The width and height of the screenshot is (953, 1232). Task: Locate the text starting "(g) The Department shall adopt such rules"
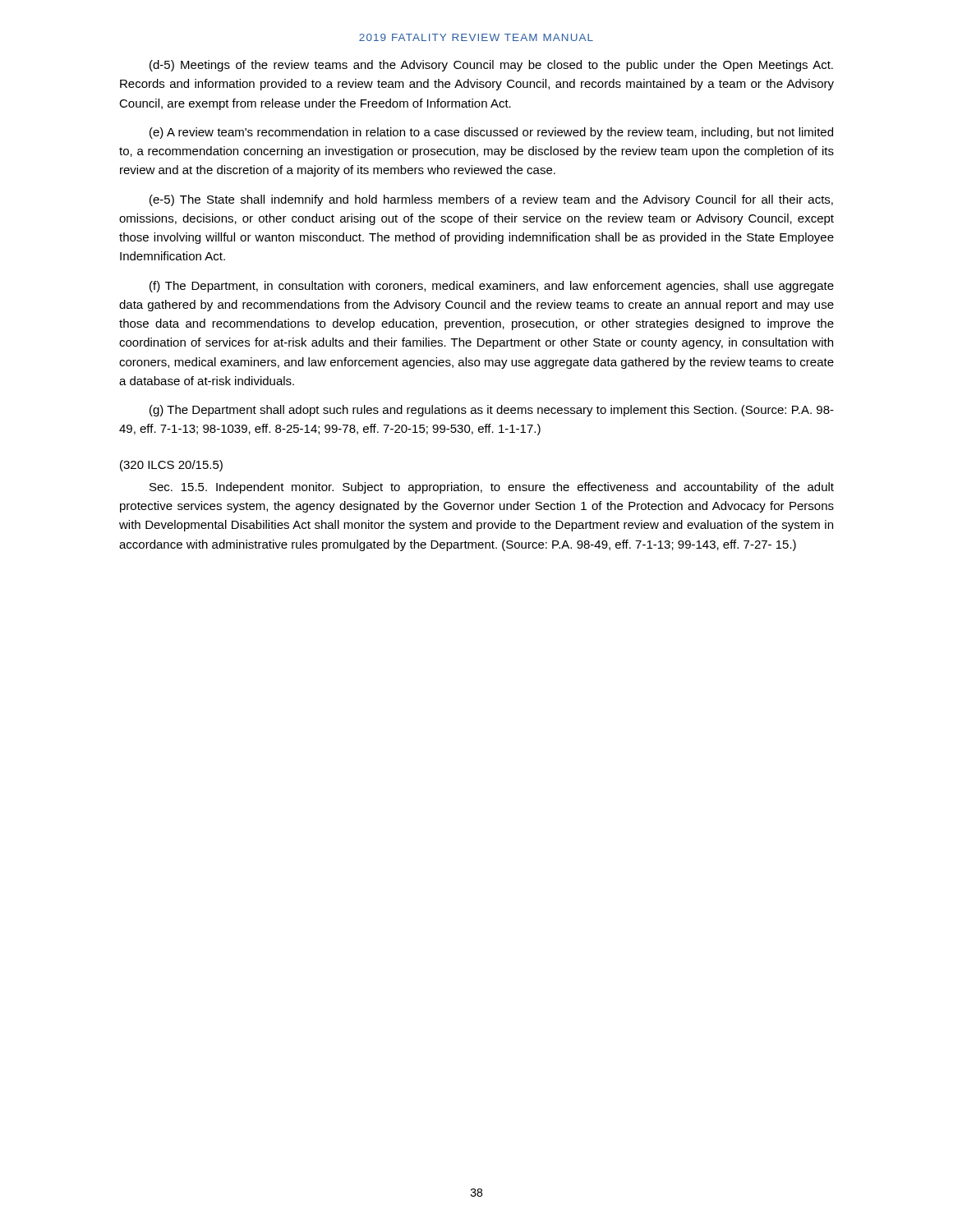(x=476, y=419)
